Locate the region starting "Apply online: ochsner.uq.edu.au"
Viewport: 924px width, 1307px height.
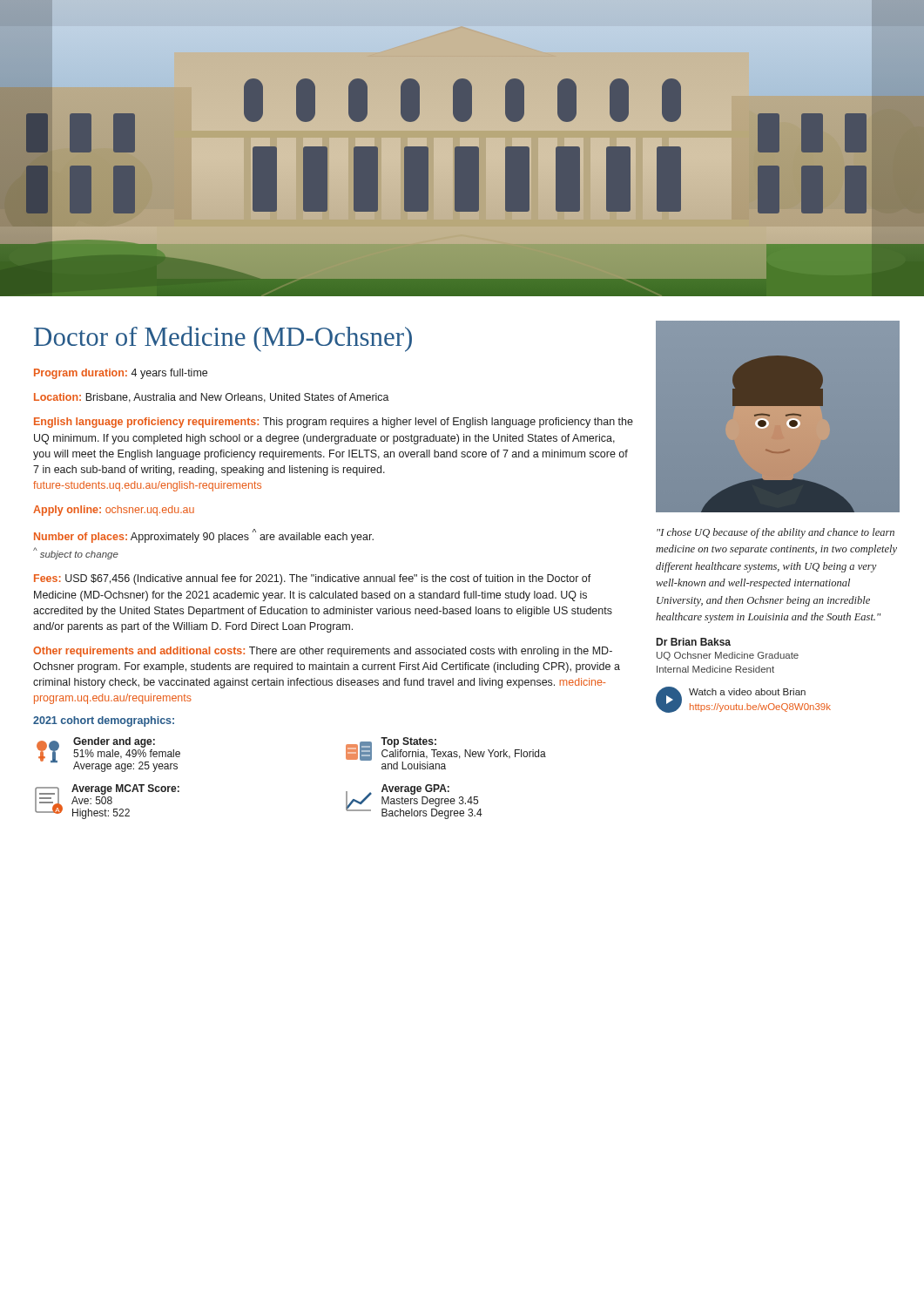point(114,510)
